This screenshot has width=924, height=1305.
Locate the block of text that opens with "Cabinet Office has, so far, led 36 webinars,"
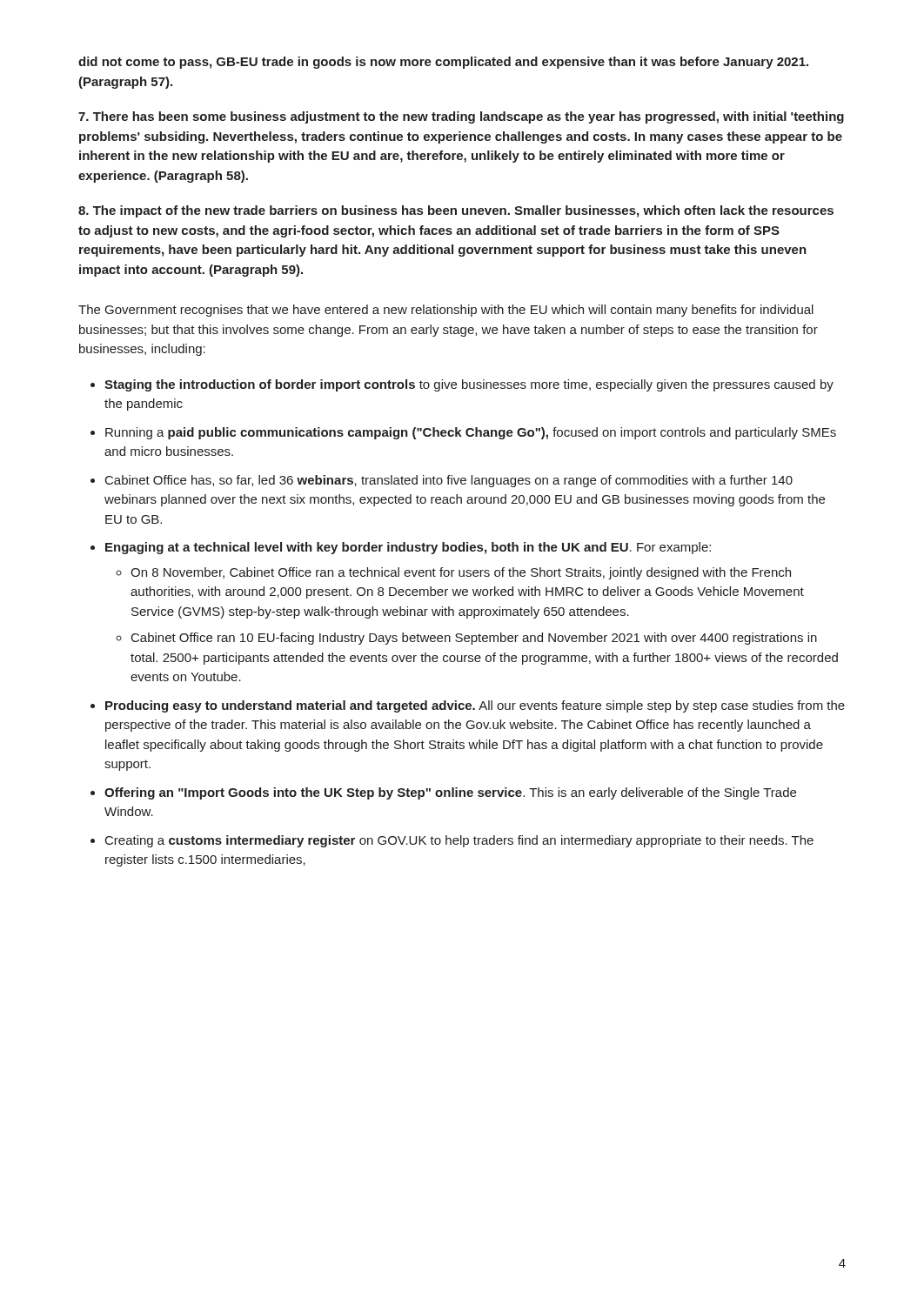(x=465, y=499)
